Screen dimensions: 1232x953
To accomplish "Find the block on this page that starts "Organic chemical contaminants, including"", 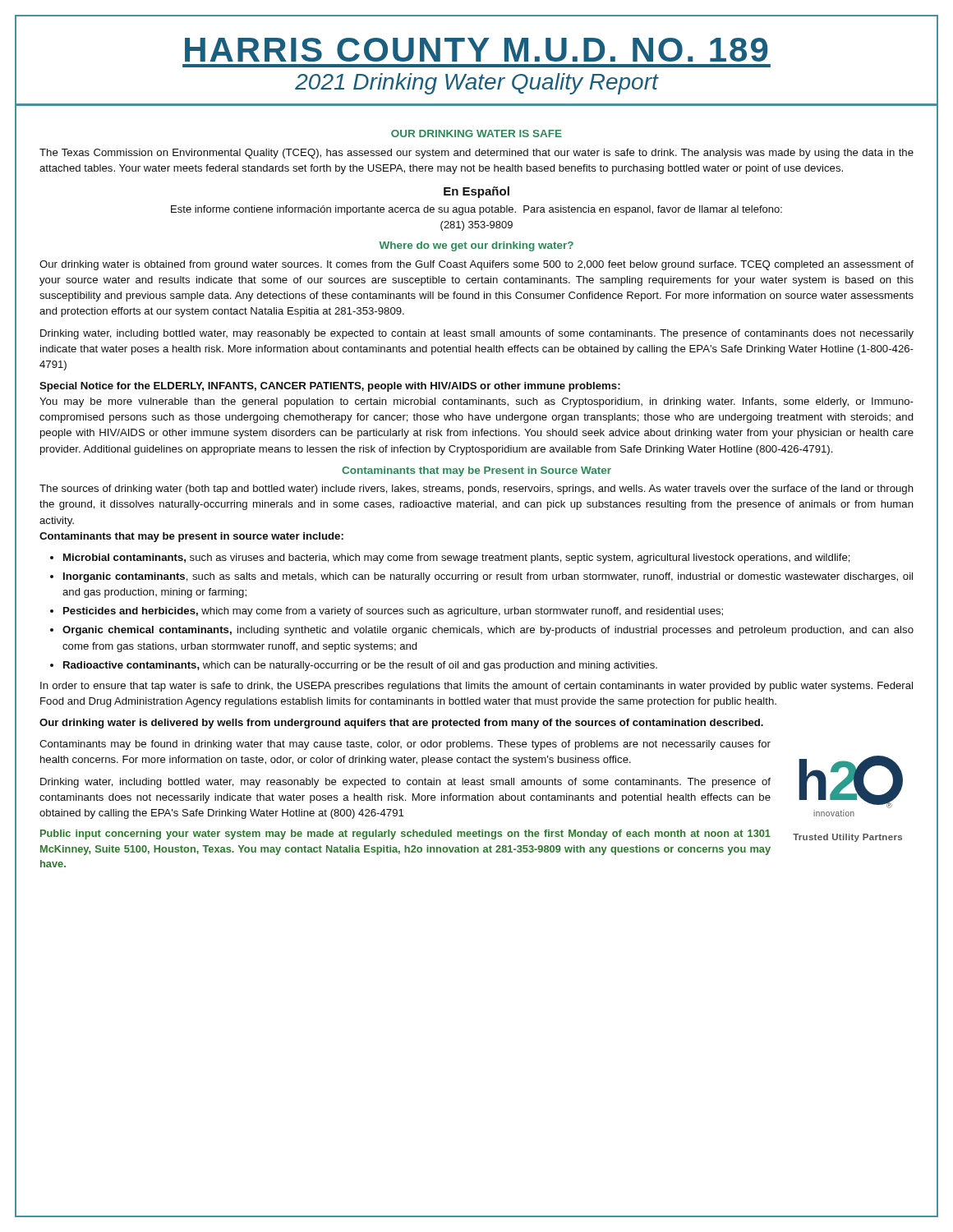I will 476,638.
